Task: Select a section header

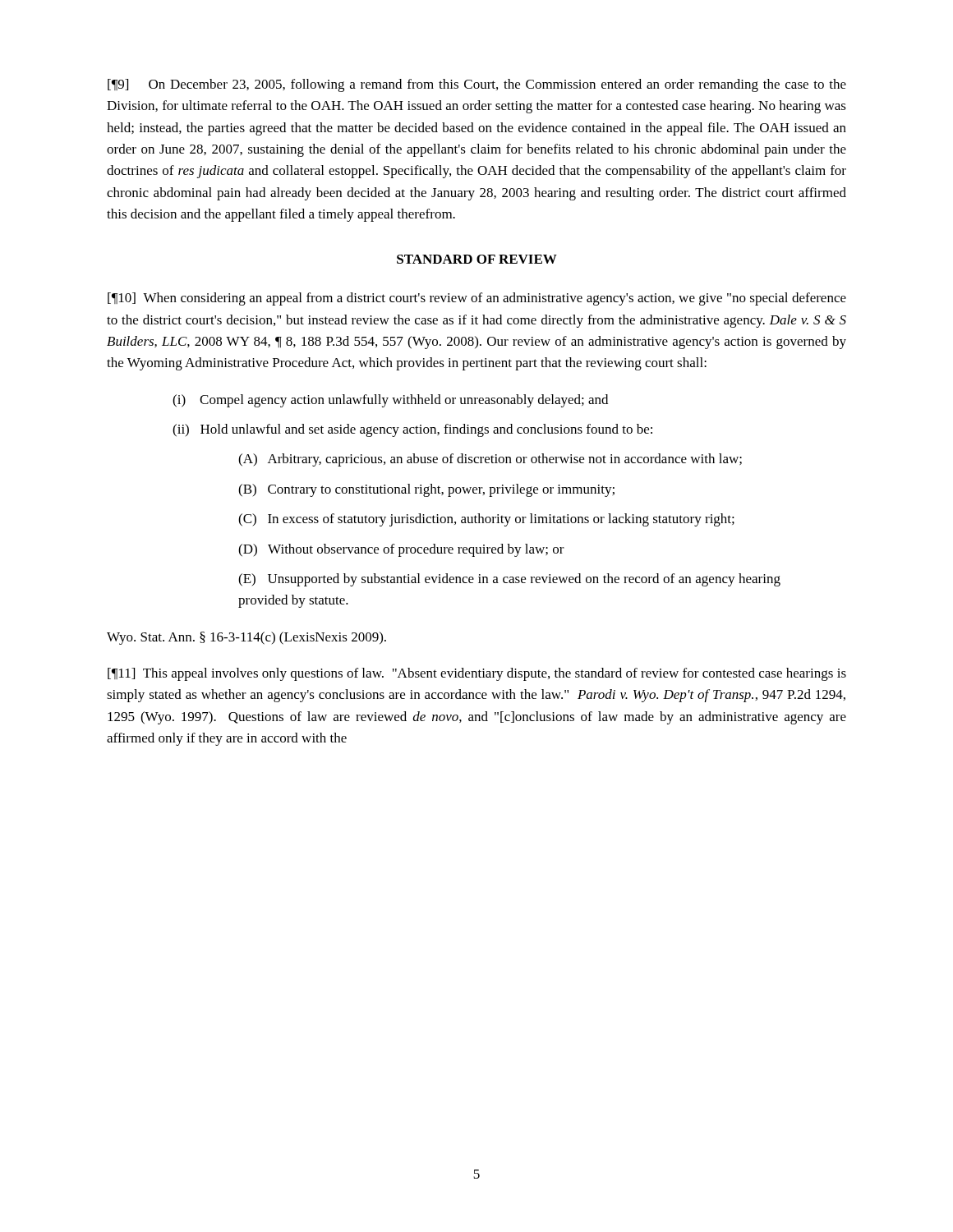Action: pos(476,259)
